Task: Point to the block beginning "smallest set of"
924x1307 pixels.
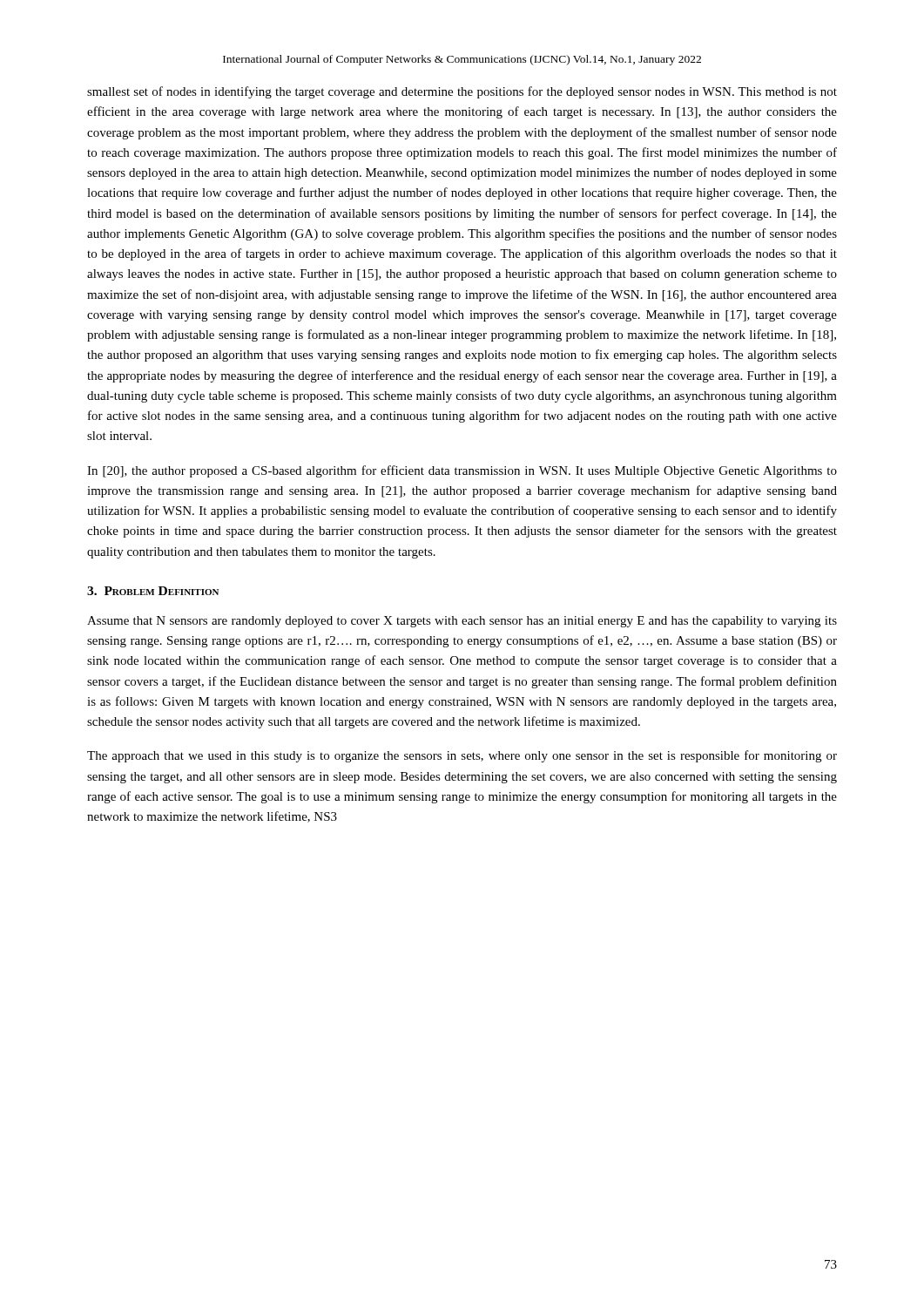Action: 462,264
